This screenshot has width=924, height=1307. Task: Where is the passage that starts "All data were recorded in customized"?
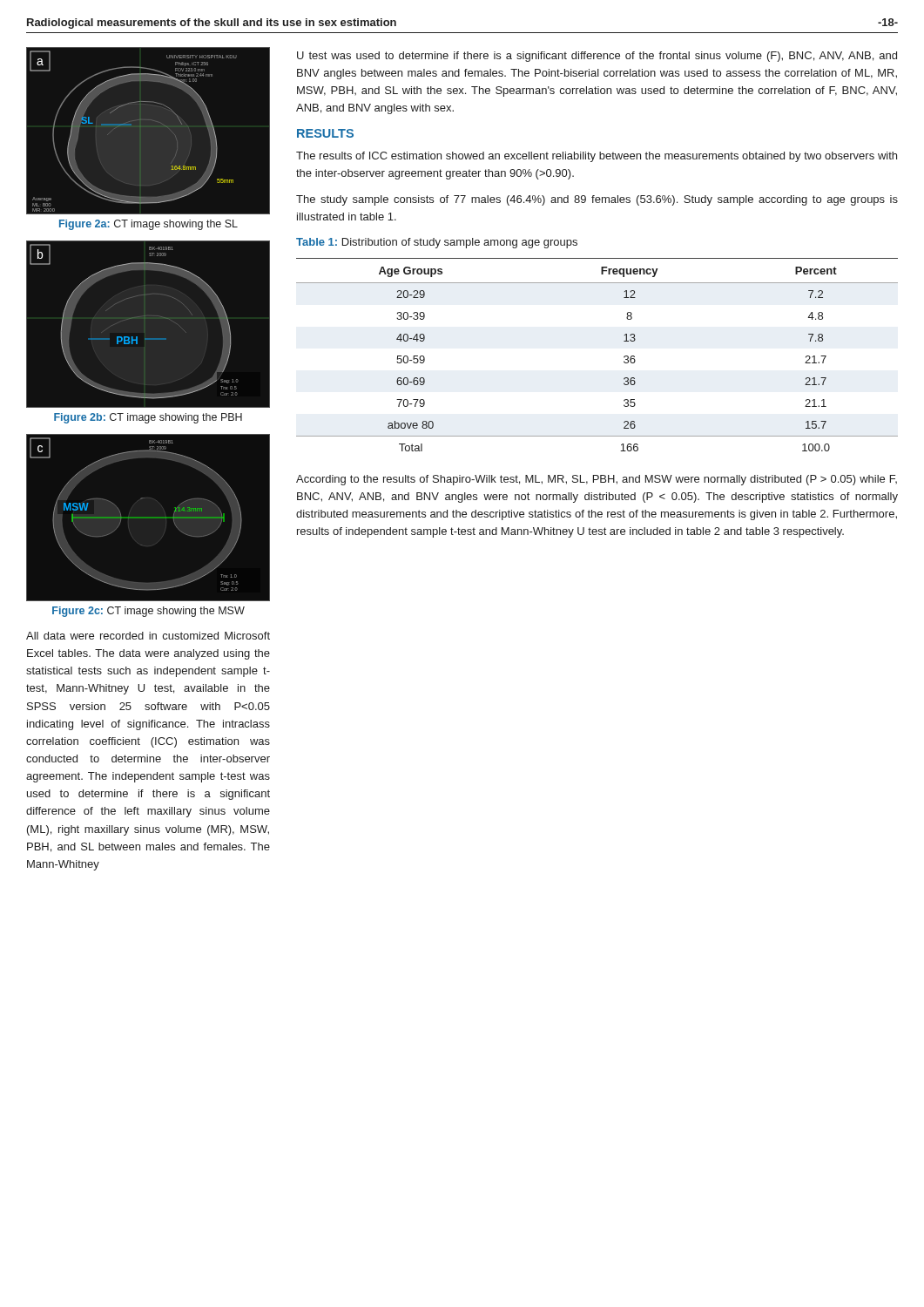148,750
